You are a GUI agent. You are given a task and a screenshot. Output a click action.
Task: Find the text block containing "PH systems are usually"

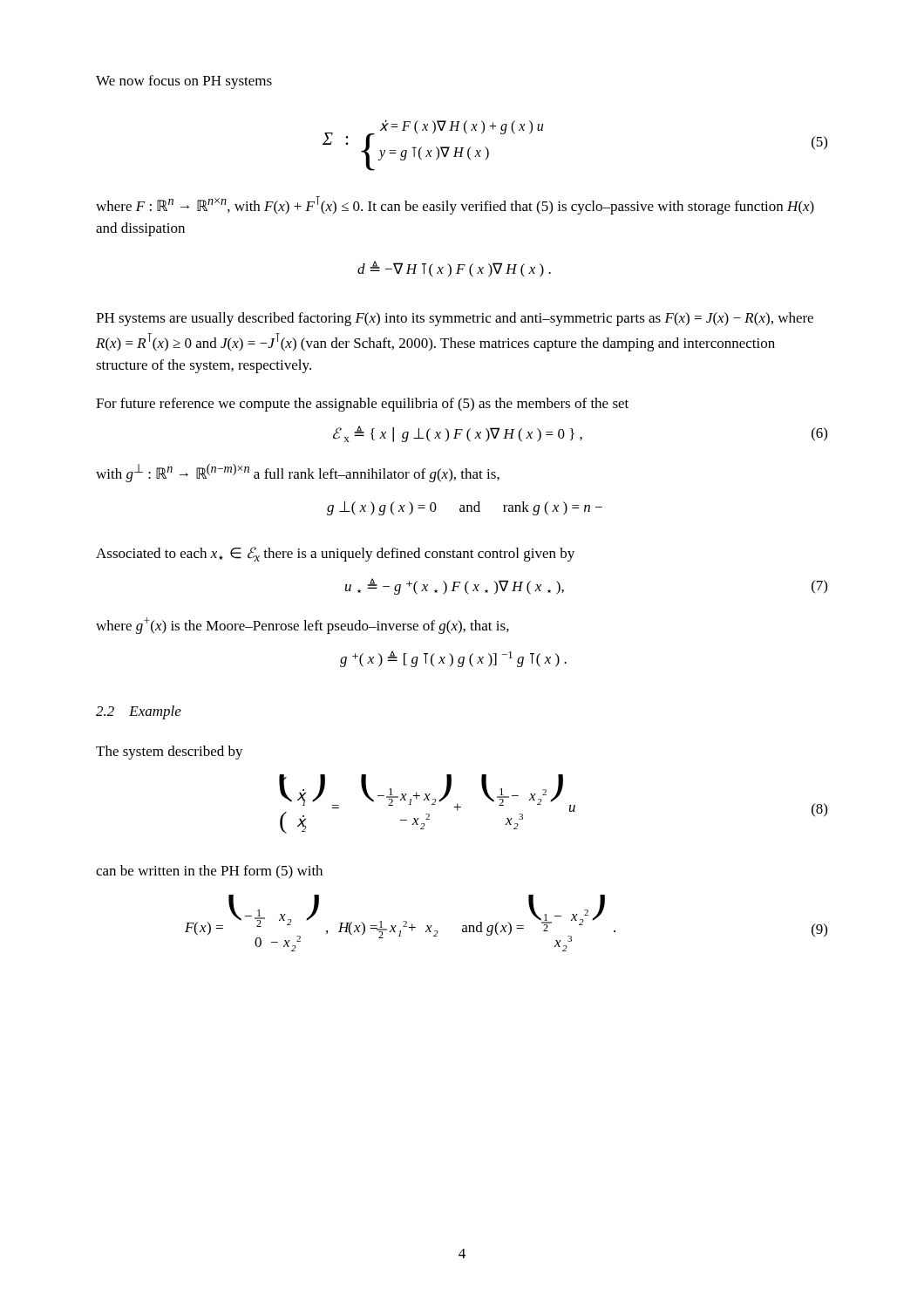[x=455, y=341]
